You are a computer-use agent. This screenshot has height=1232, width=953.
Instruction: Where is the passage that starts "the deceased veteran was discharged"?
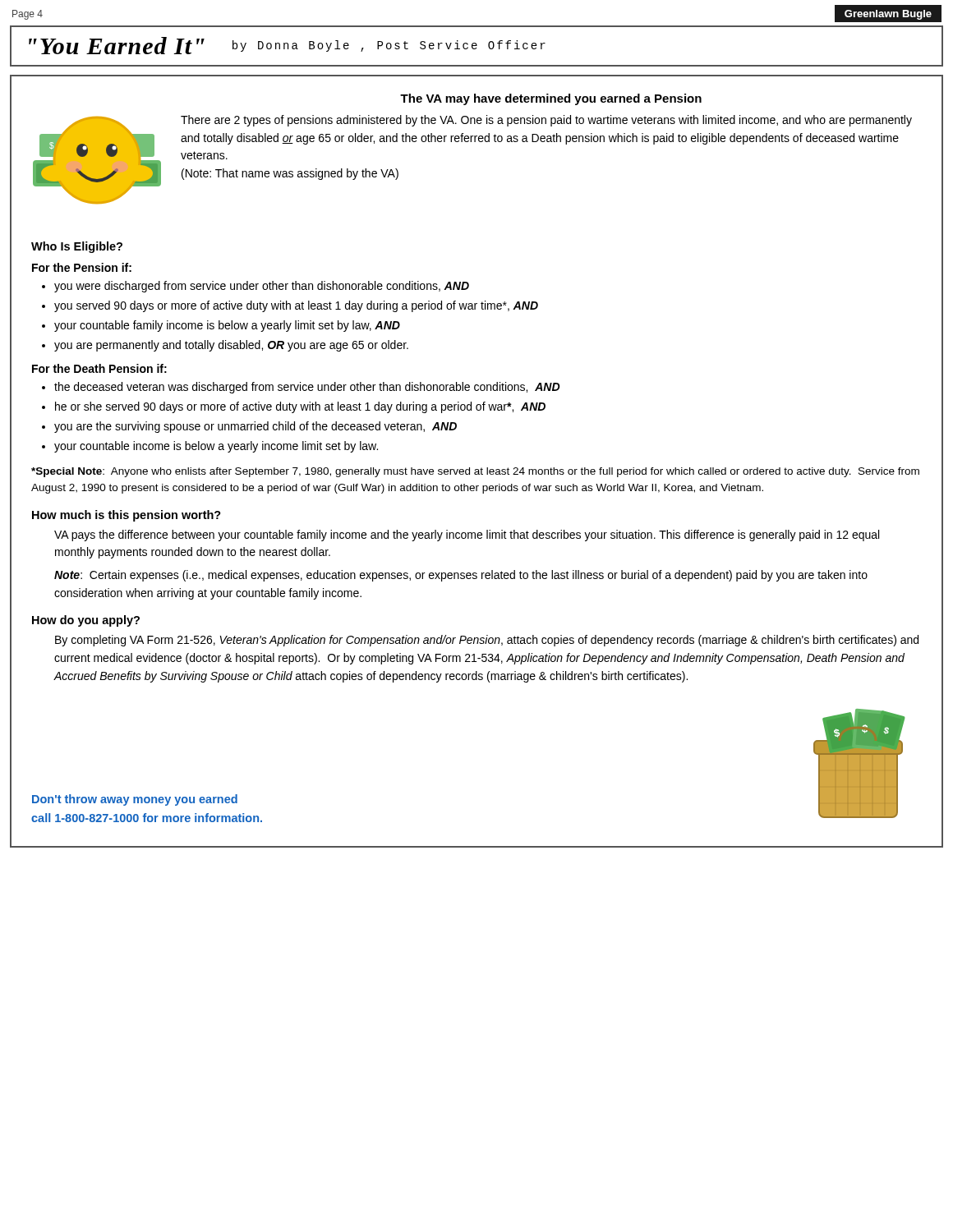click(307, 387)
